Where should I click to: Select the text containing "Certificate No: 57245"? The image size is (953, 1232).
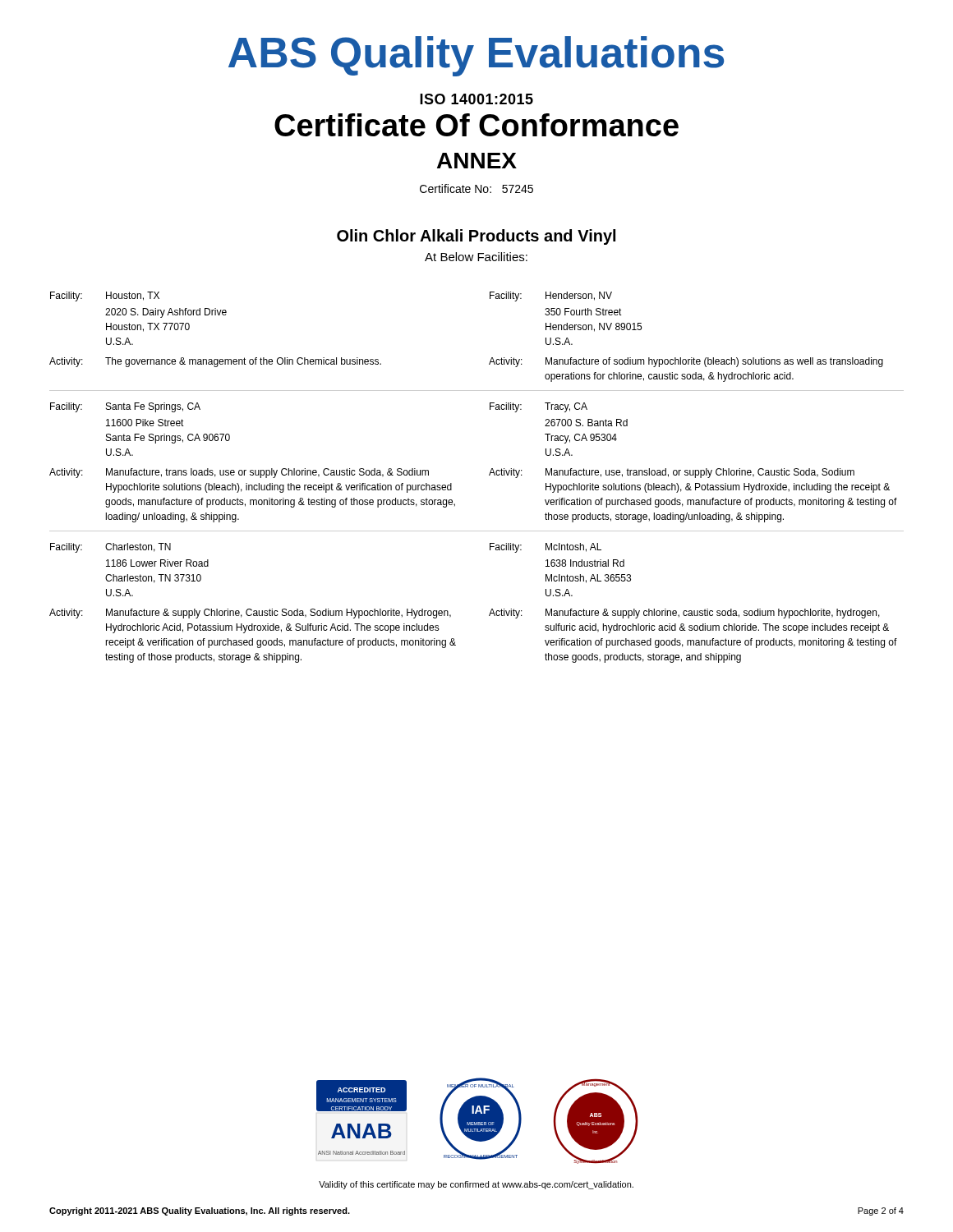pos(476,189)
